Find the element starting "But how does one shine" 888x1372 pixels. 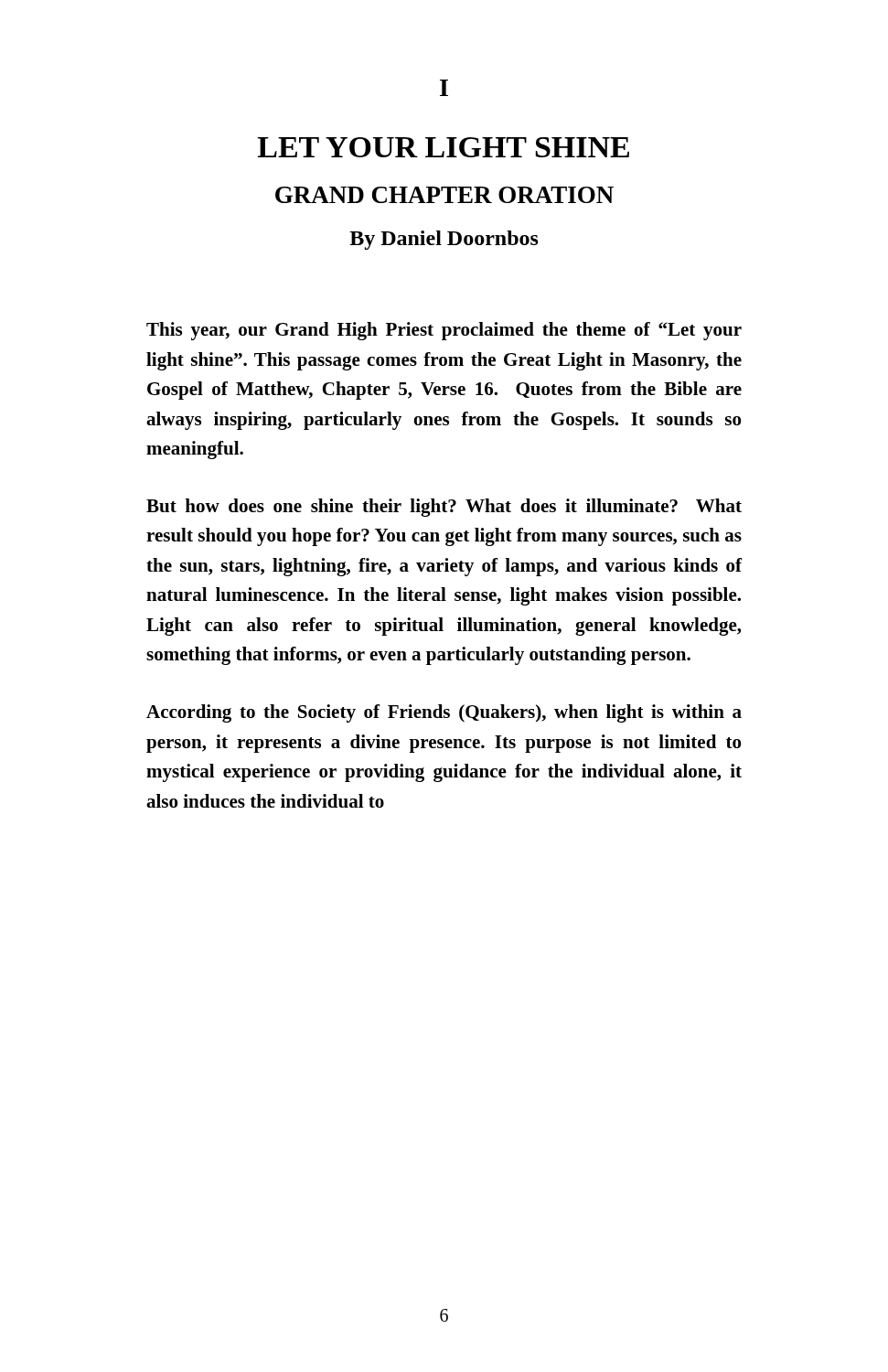pos(444,580)
